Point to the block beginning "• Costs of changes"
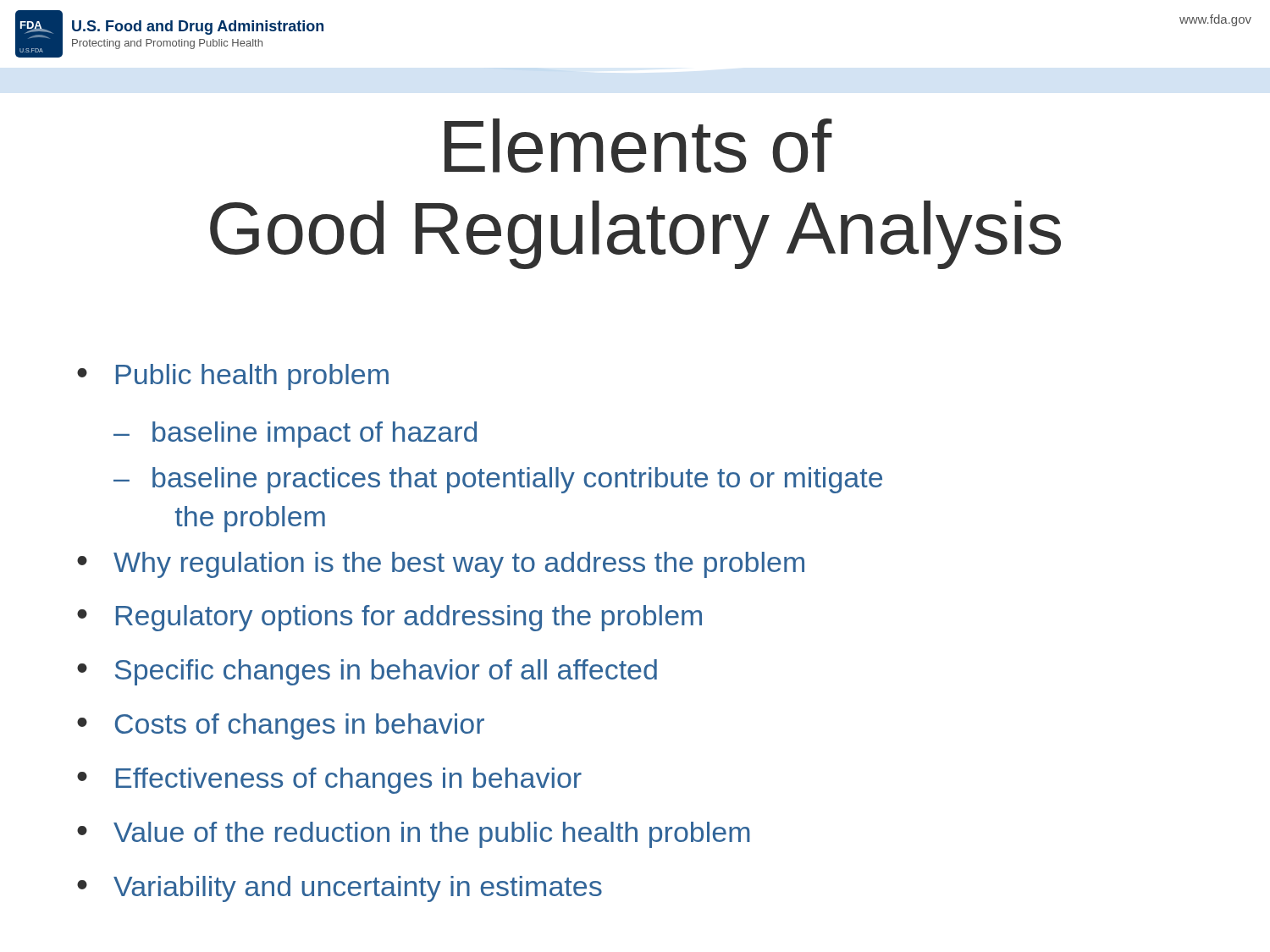Viewport: 1270px width, 952px height. (280, 725)
